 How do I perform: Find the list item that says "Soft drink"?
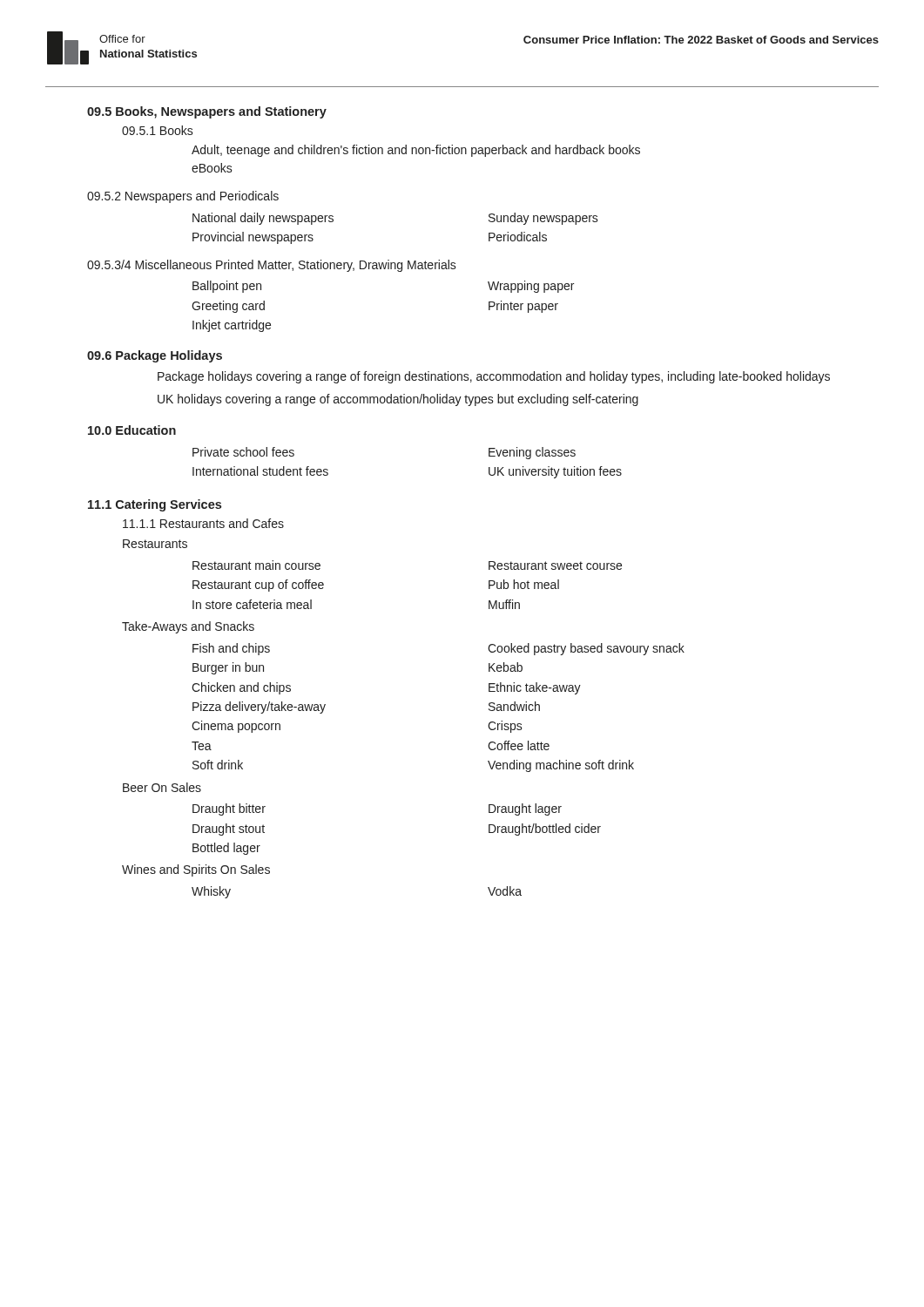[217, 765]
